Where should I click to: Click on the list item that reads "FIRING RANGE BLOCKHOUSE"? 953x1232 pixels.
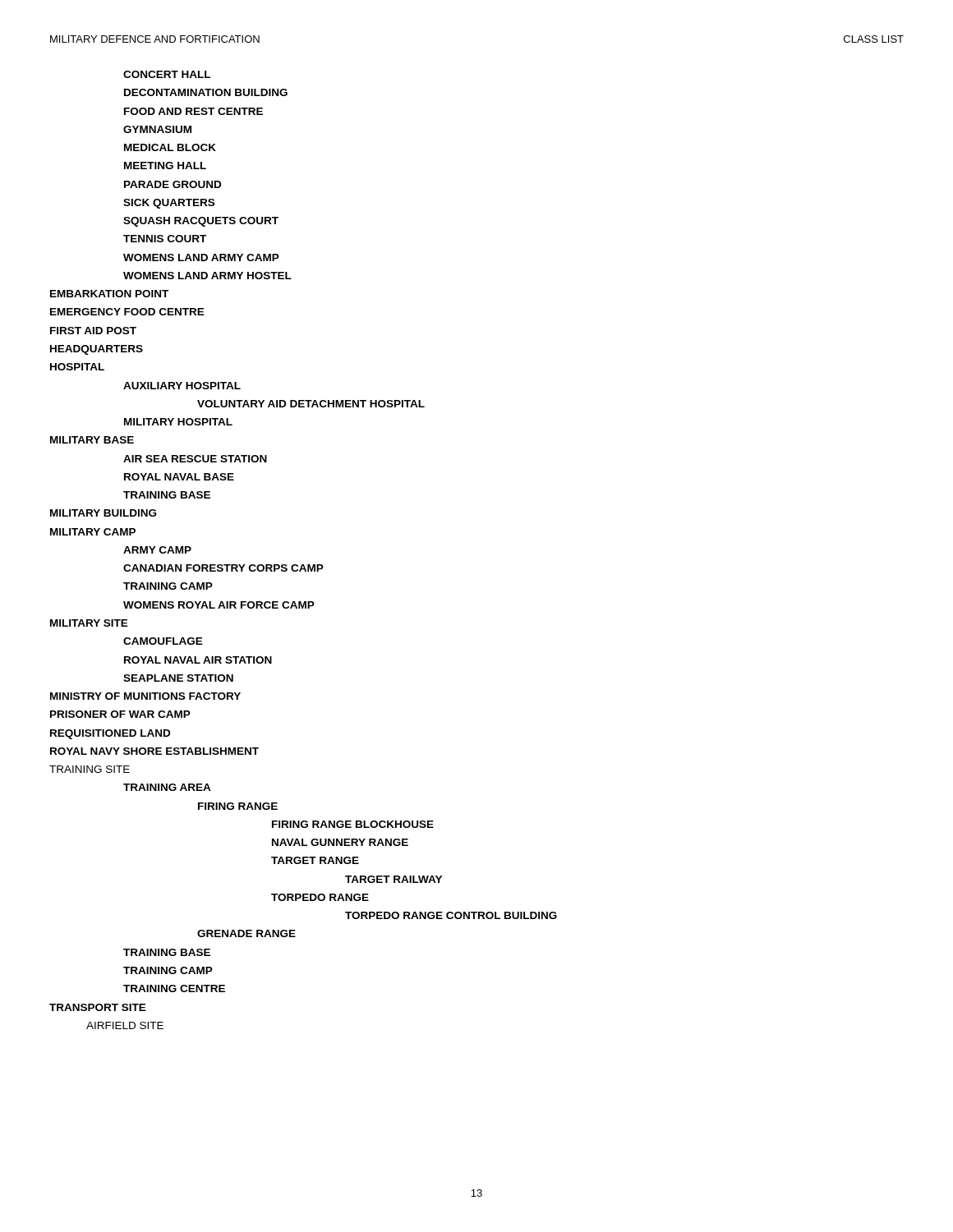click(x=352, y=824)
